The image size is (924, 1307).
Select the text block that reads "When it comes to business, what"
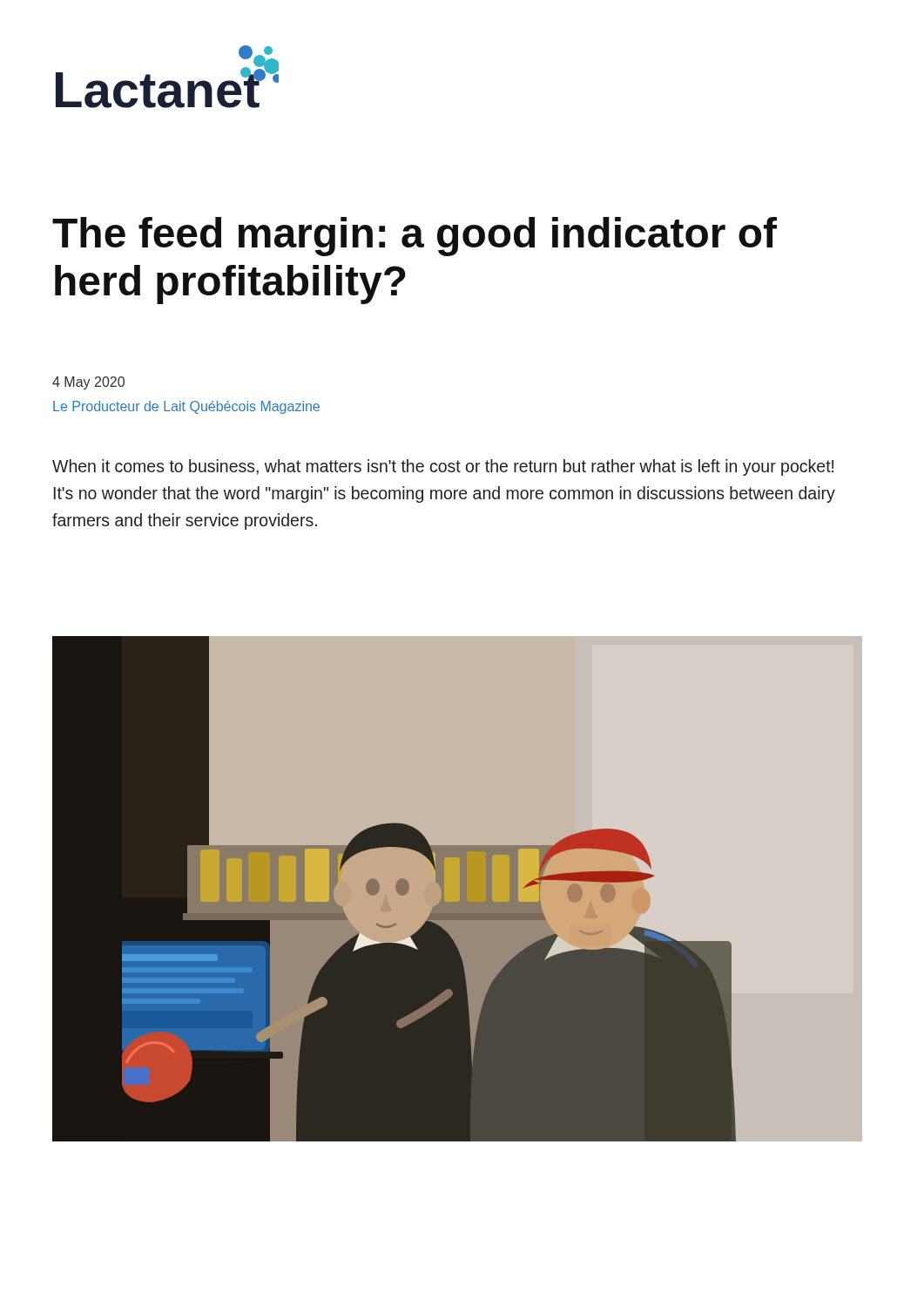click(444, 493)
